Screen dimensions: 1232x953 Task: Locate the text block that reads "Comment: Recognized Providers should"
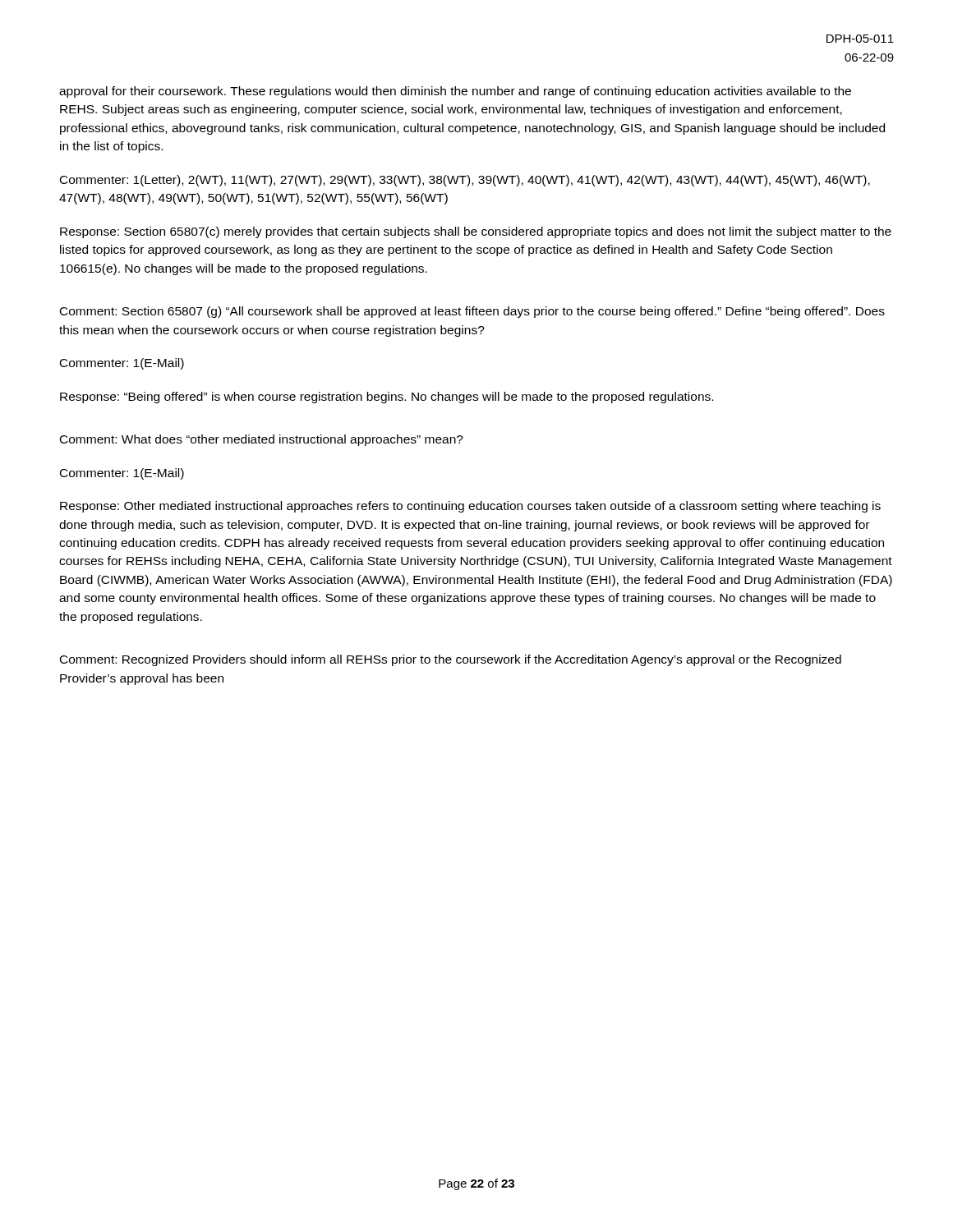pos(450,669)
